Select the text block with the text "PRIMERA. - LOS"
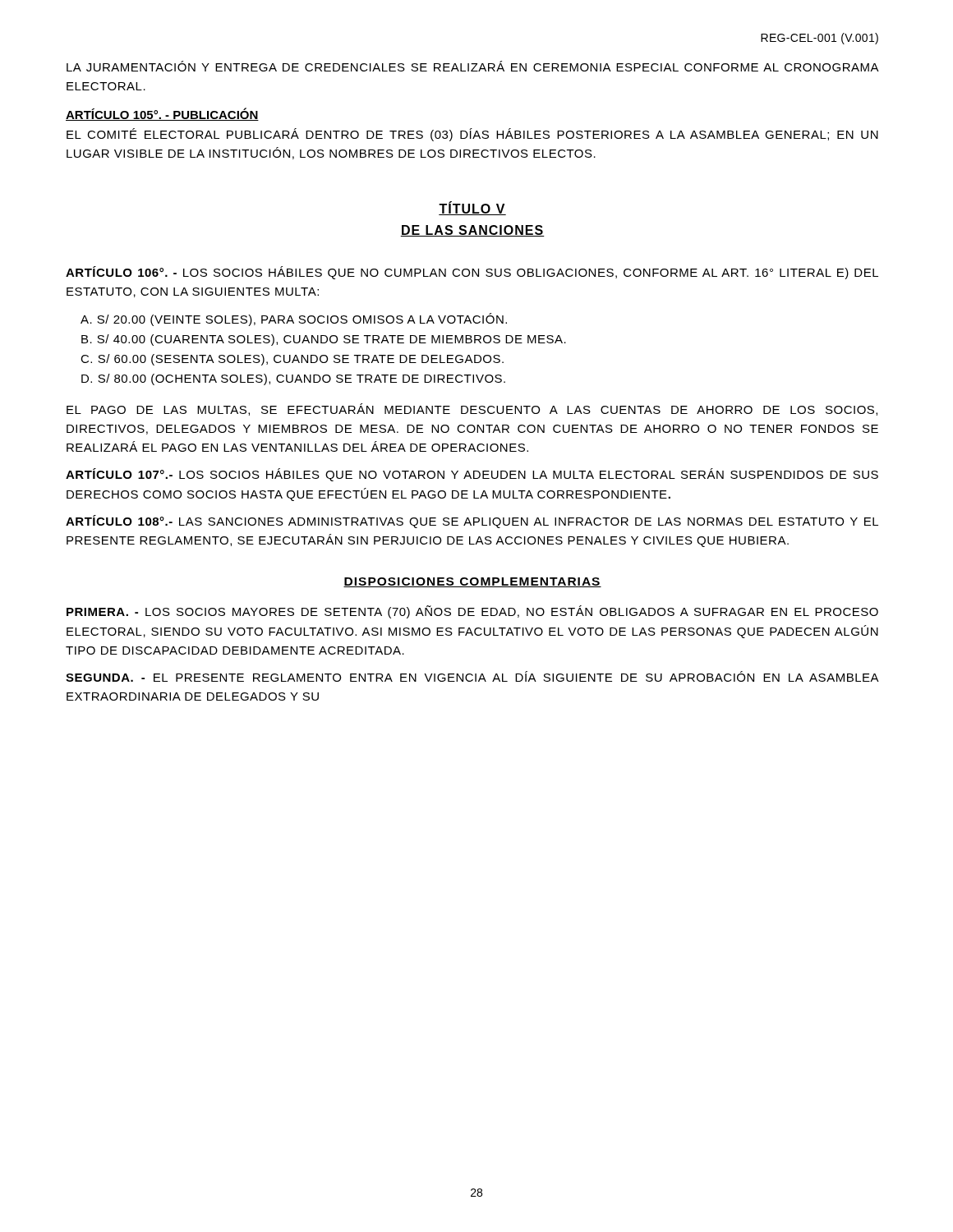 pos(472,631)
